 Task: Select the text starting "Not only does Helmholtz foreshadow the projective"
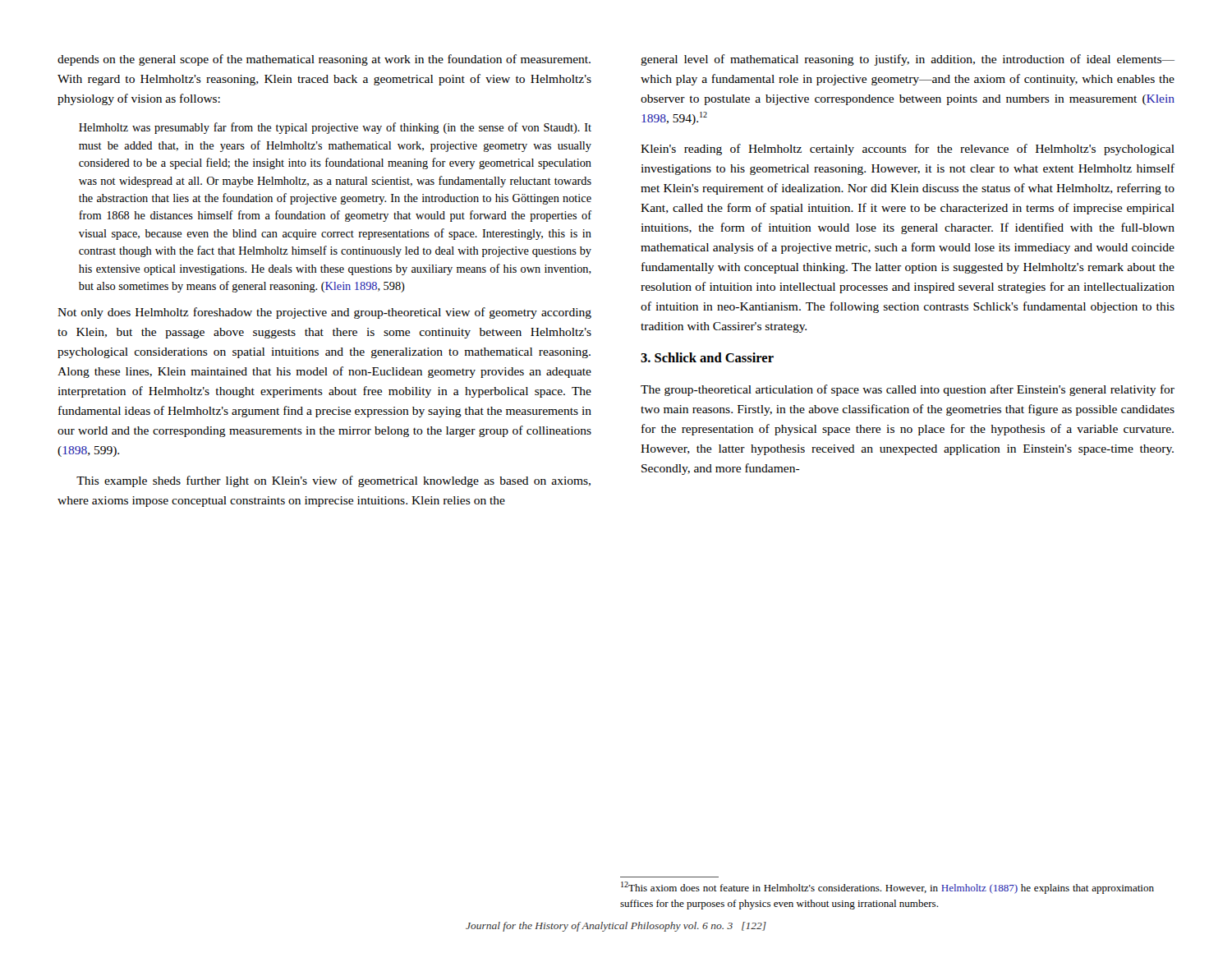pos(324,381)
